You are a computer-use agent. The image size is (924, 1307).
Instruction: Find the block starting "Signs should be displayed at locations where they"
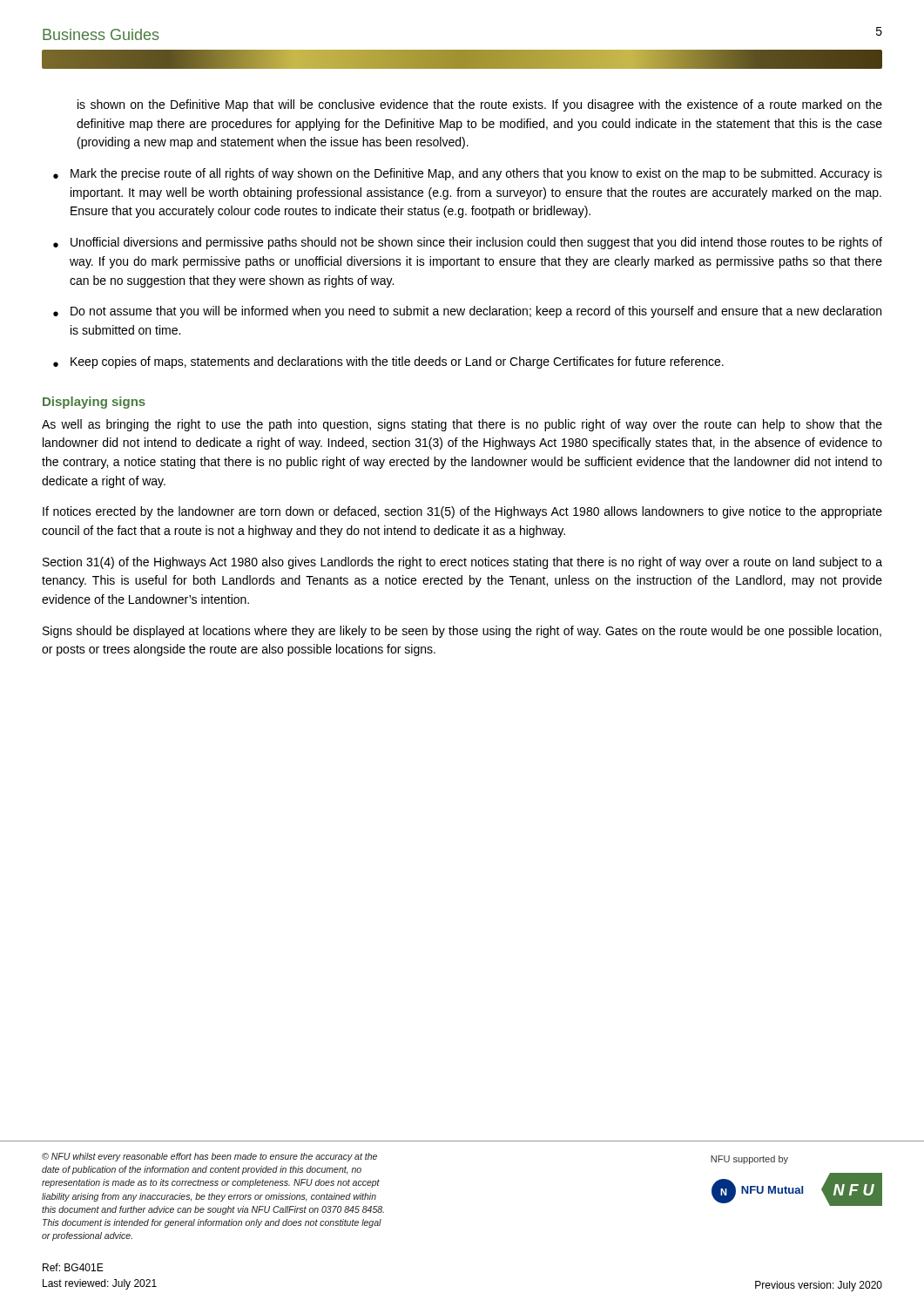click(462, 640)
